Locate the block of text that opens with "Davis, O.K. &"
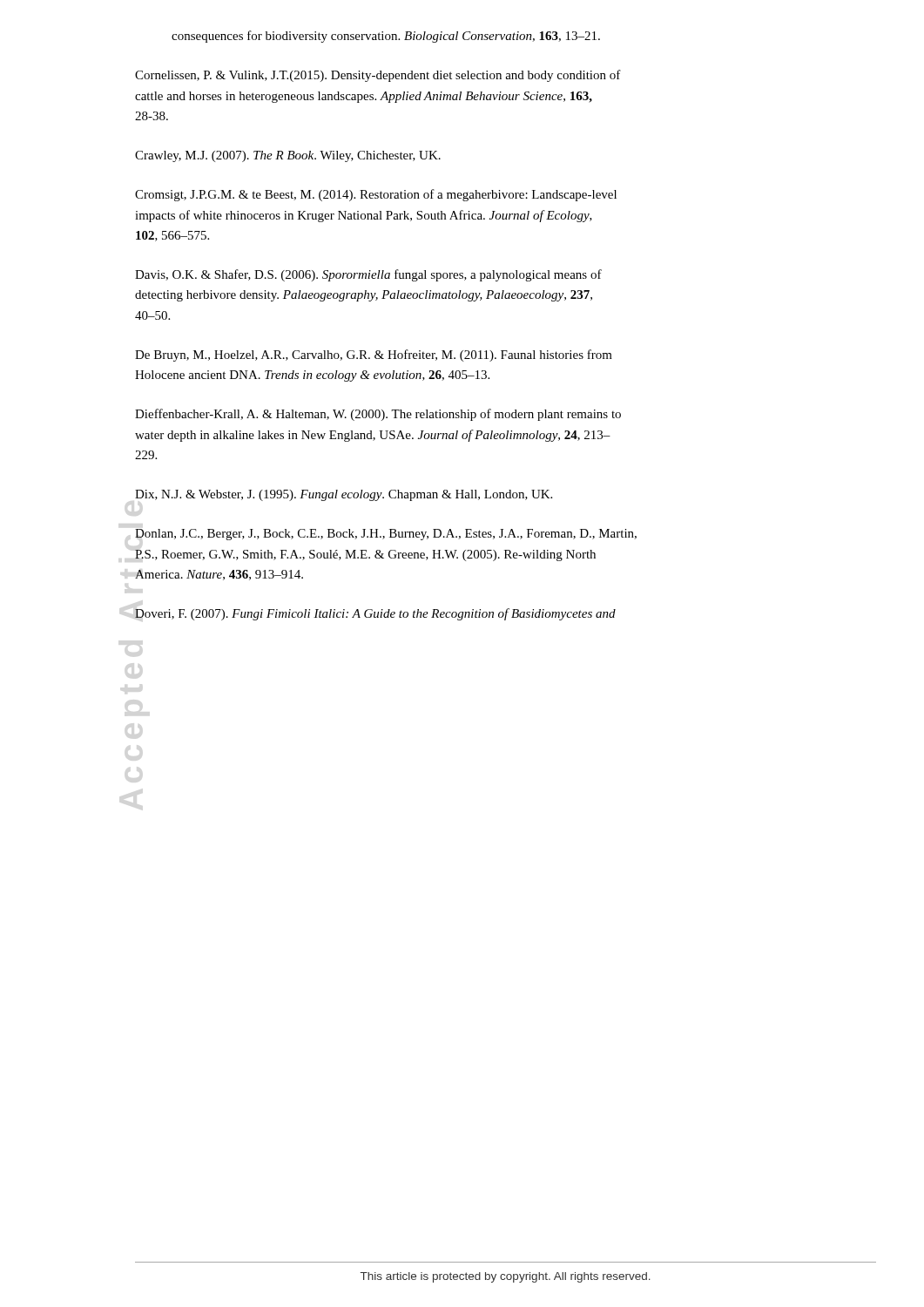The width and height of the screenshot is (924, 1307). tap(506, 295)
